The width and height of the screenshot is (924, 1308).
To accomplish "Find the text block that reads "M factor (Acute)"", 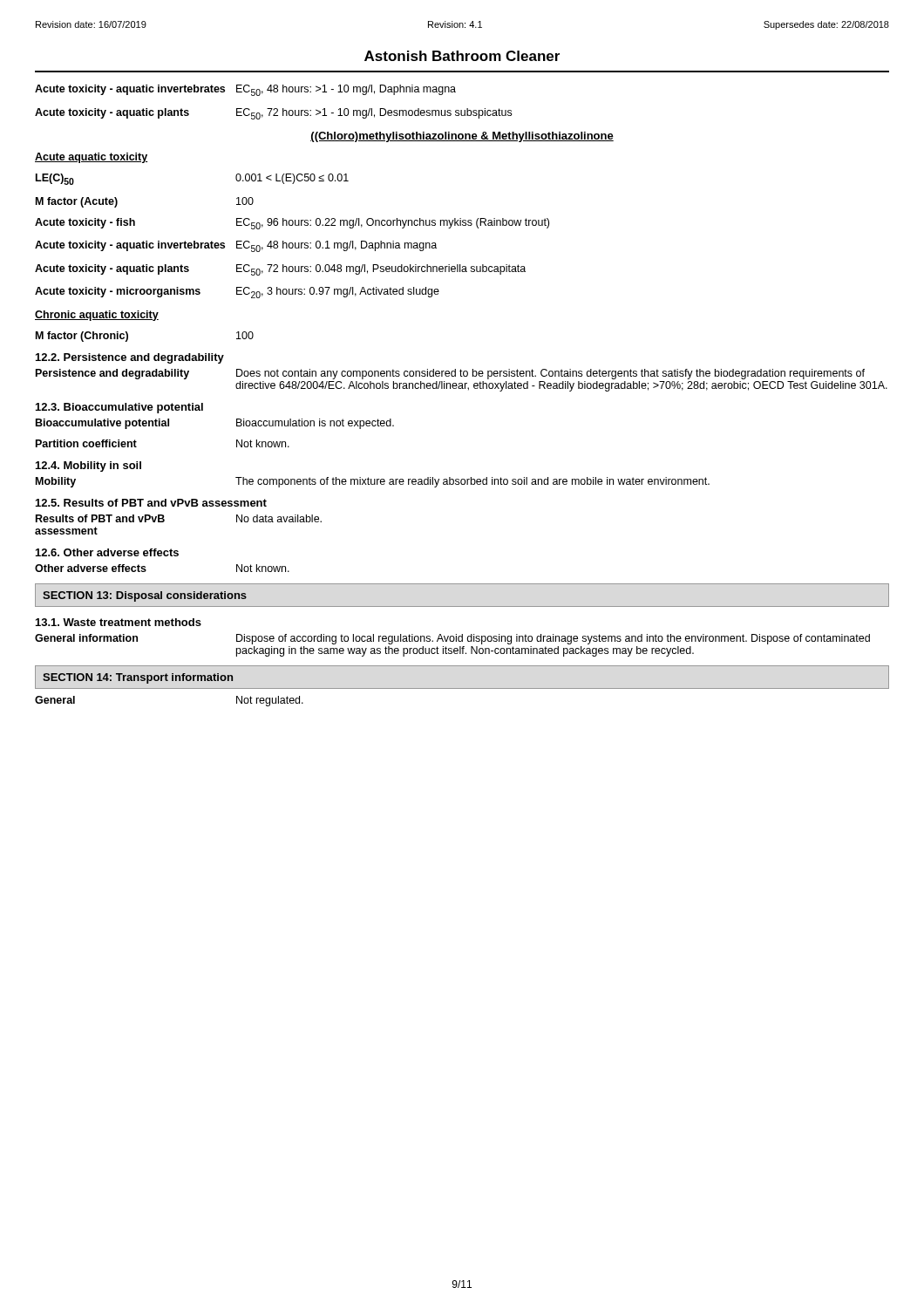I will tap(75, 202).
